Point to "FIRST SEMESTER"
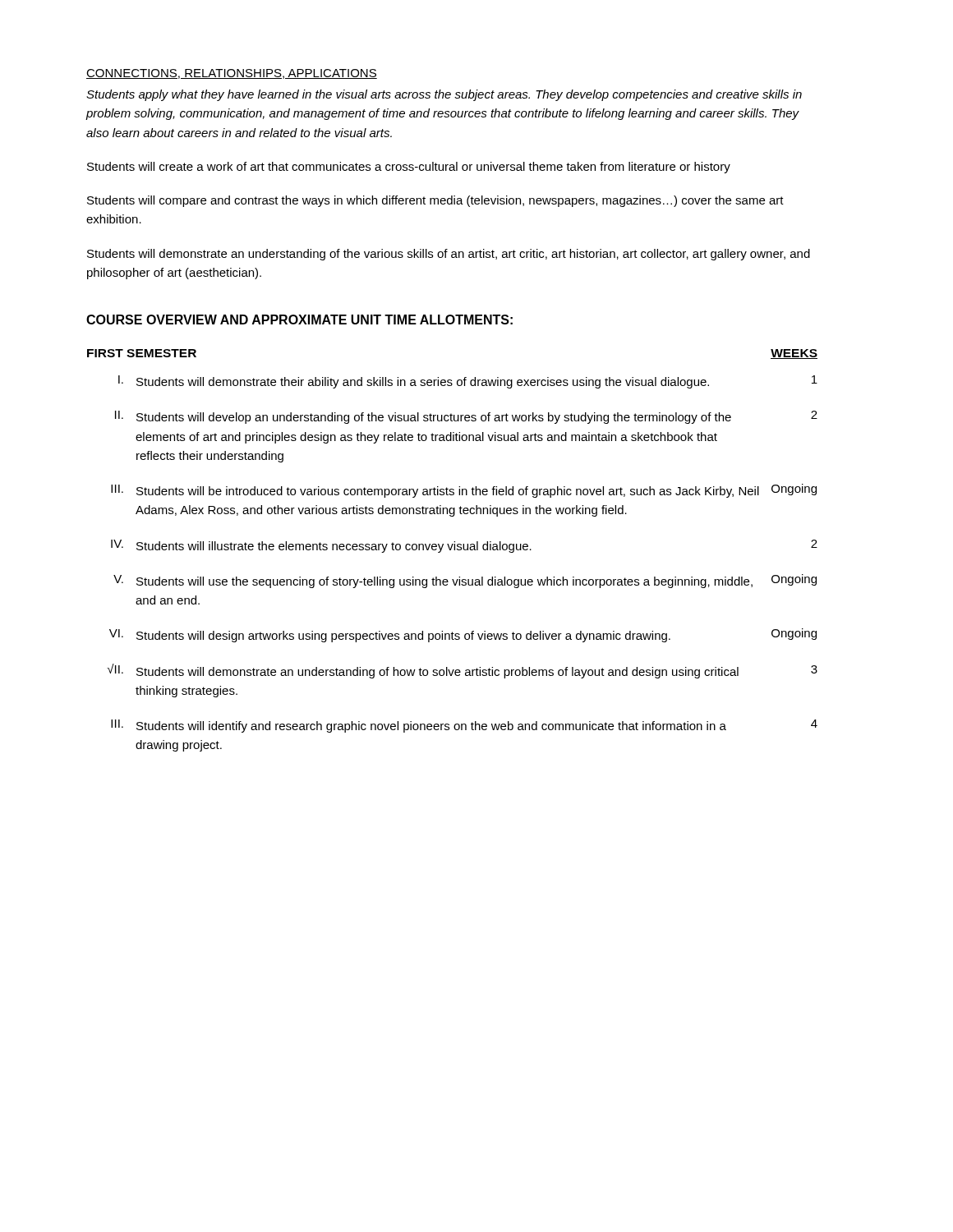953x1232 pixels. 141,353
